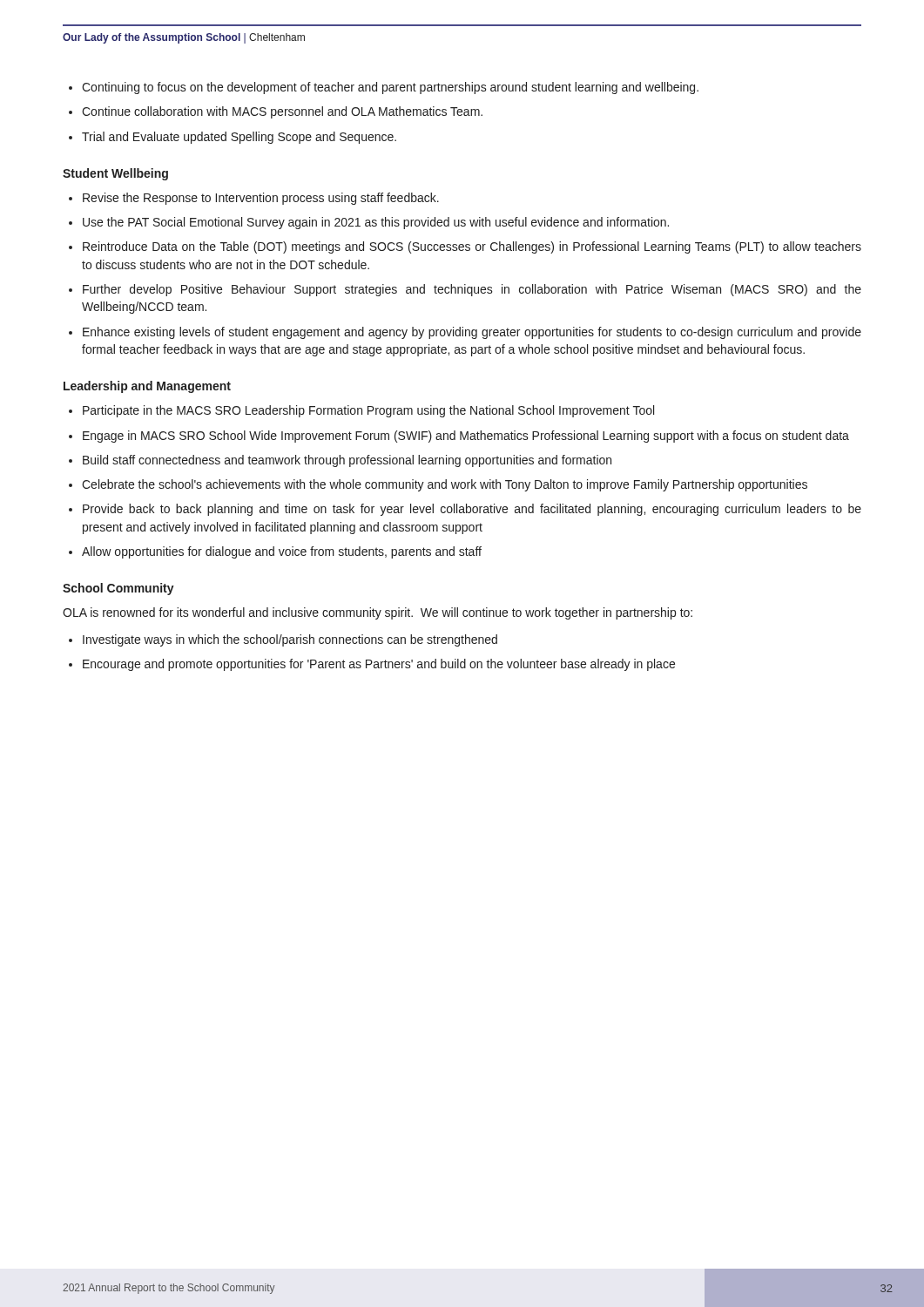Find the block on this page that starts "Allow opportunities for dialogue"
The image size is (924, 1307).
pos(282,552)
